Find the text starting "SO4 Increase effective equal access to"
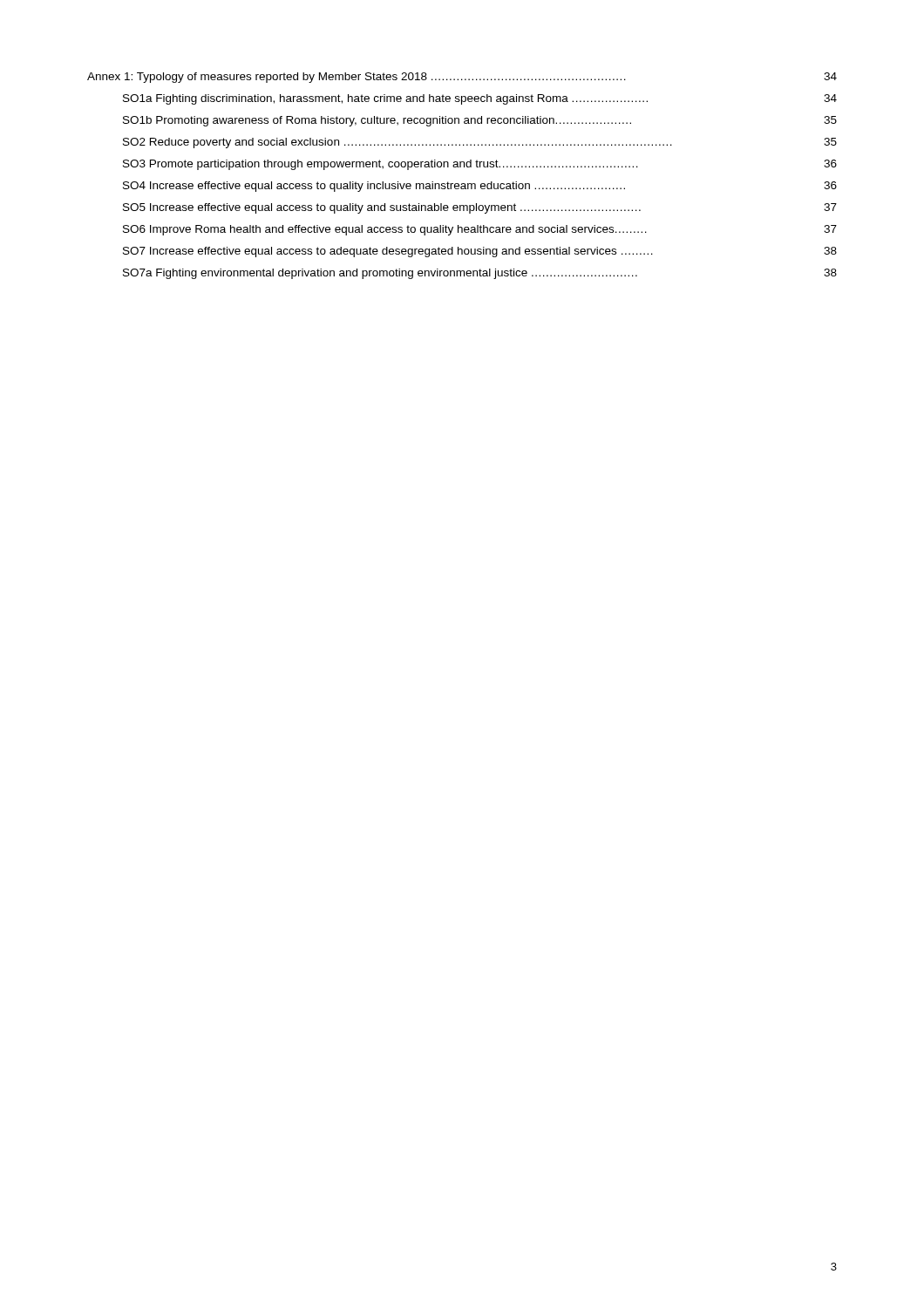924x1308 pixels. [479, 185]
